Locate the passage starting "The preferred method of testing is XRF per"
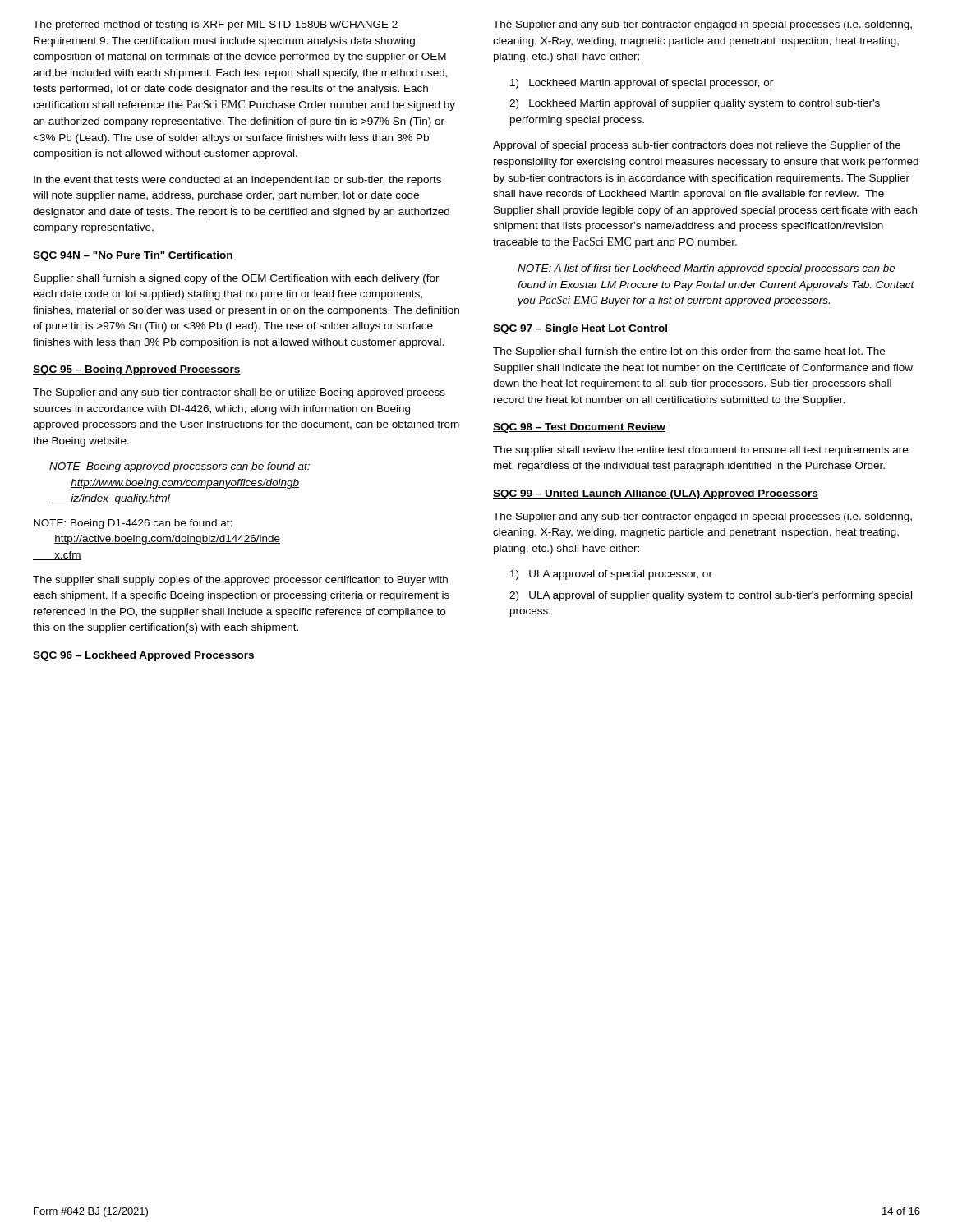The width and height of the screenshot is (953, 1232). pyautogui.click(x=244, y=89)
